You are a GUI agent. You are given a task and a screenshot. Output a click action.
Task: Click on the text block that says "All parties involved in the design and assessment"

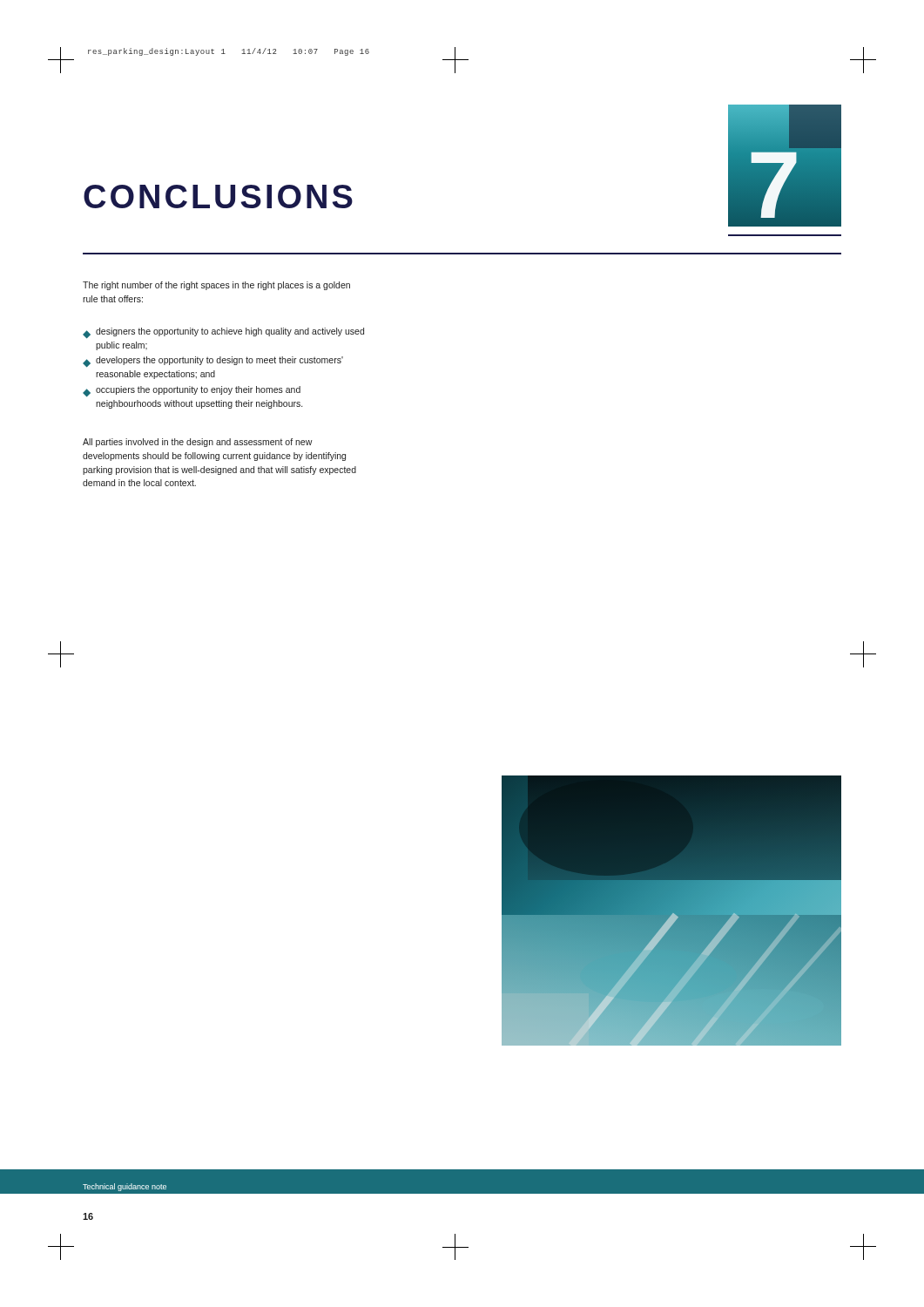pos(219,462)
